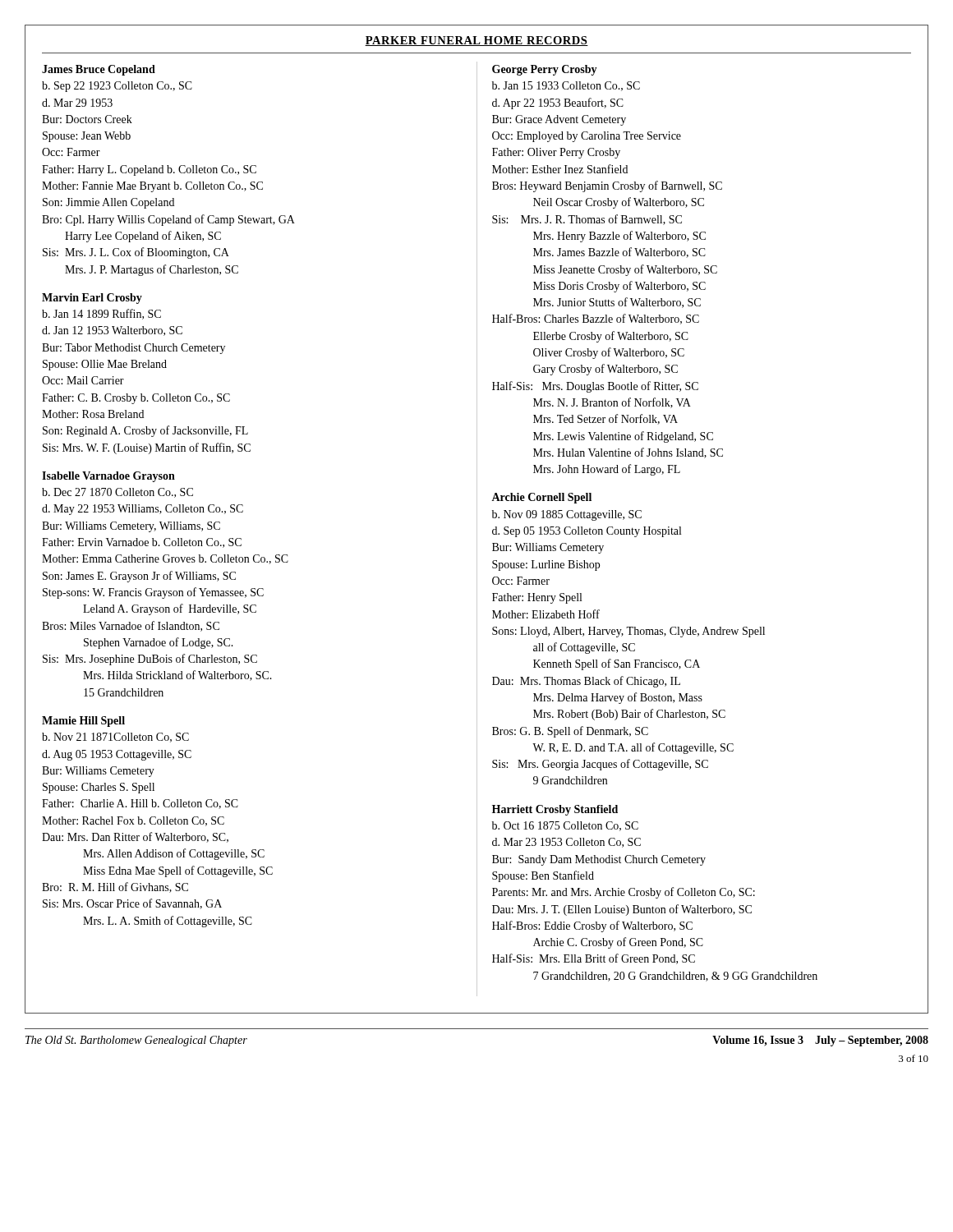Locate the text block containing "Marvin Earl Crosby b. Jan"

[146, 373]
